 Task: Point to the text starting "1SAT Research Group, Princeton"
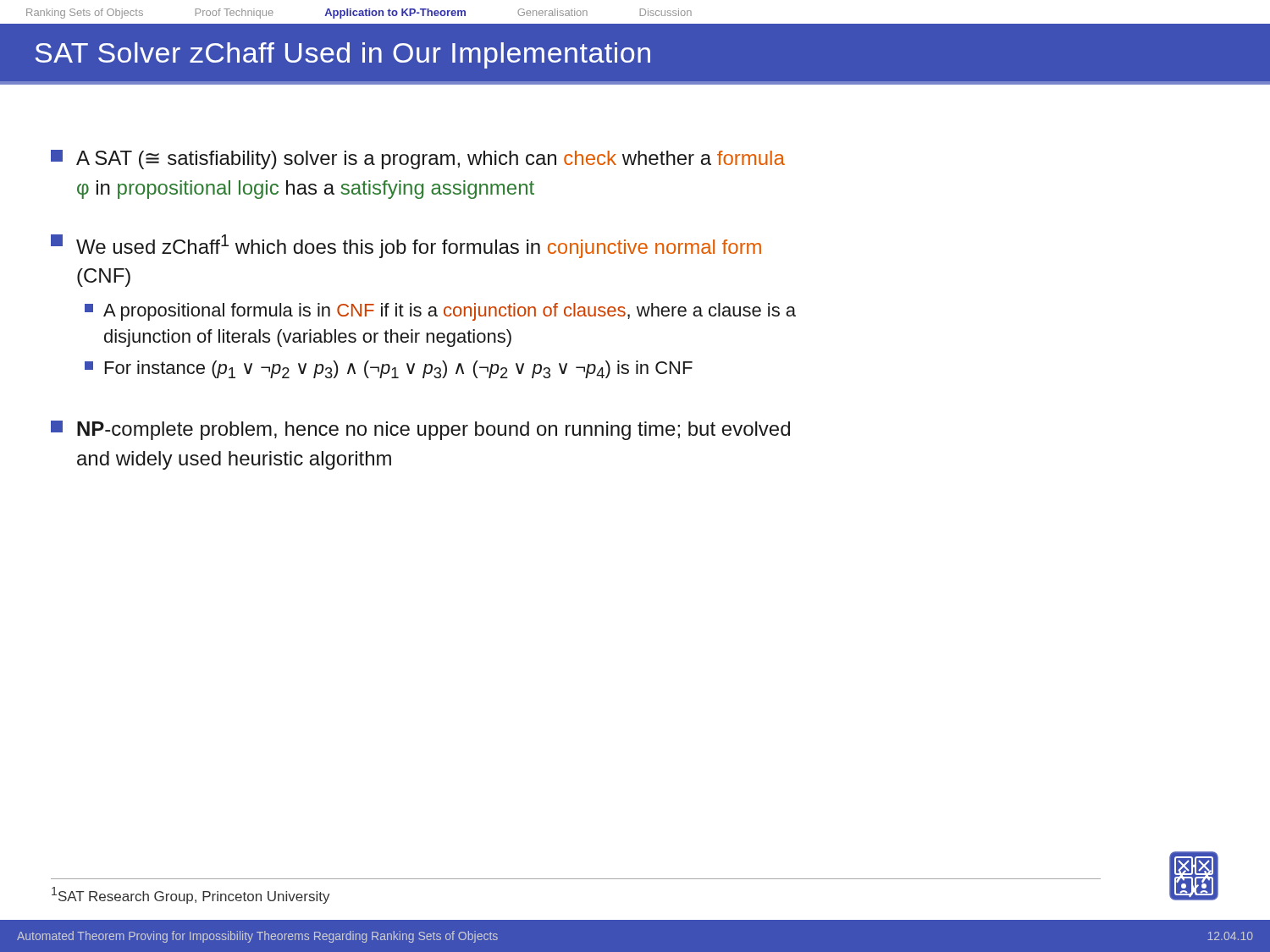point(190,895)
